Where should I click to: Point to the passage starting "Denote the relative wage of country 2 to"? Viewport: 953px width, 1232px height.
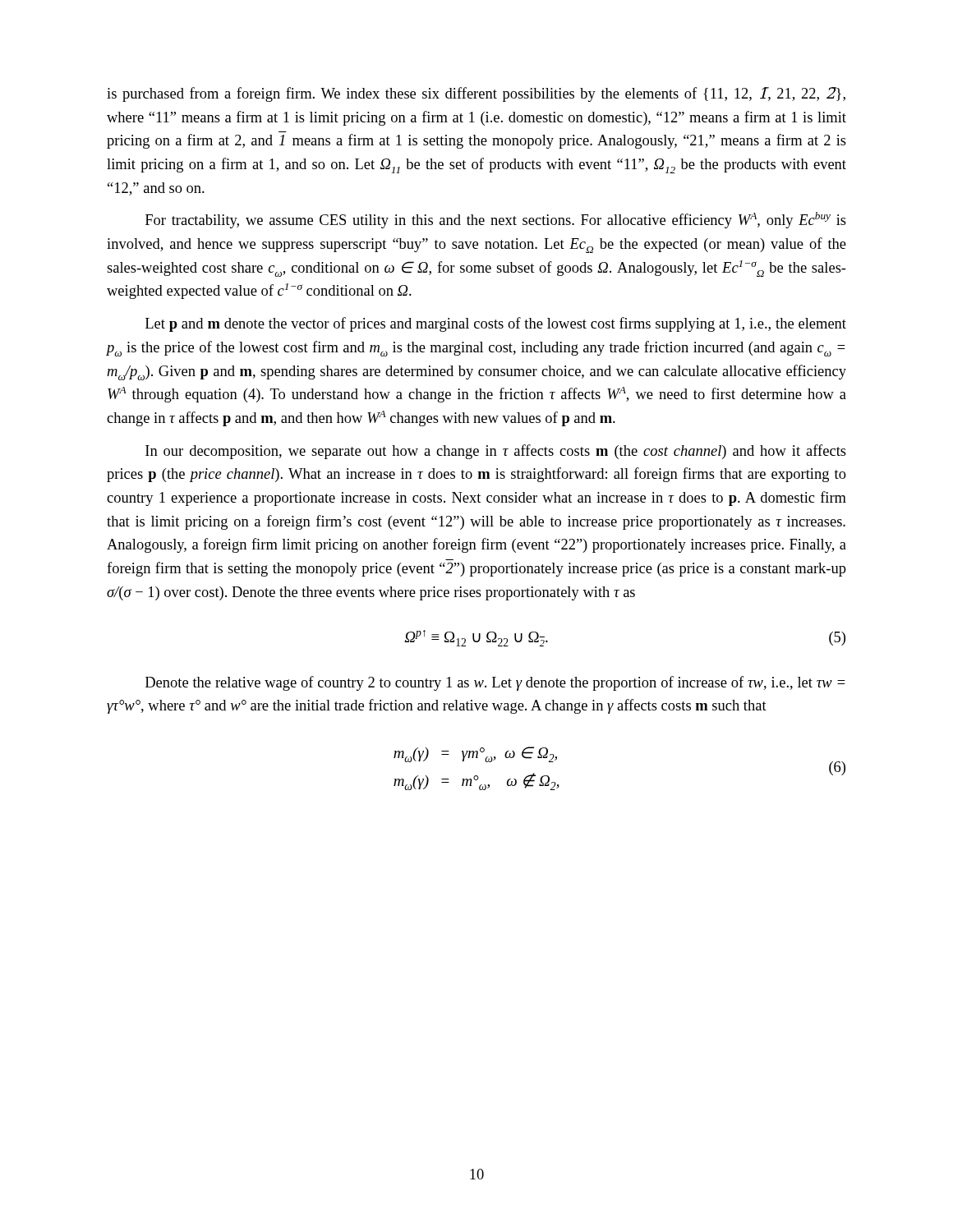tap(476, 694)
